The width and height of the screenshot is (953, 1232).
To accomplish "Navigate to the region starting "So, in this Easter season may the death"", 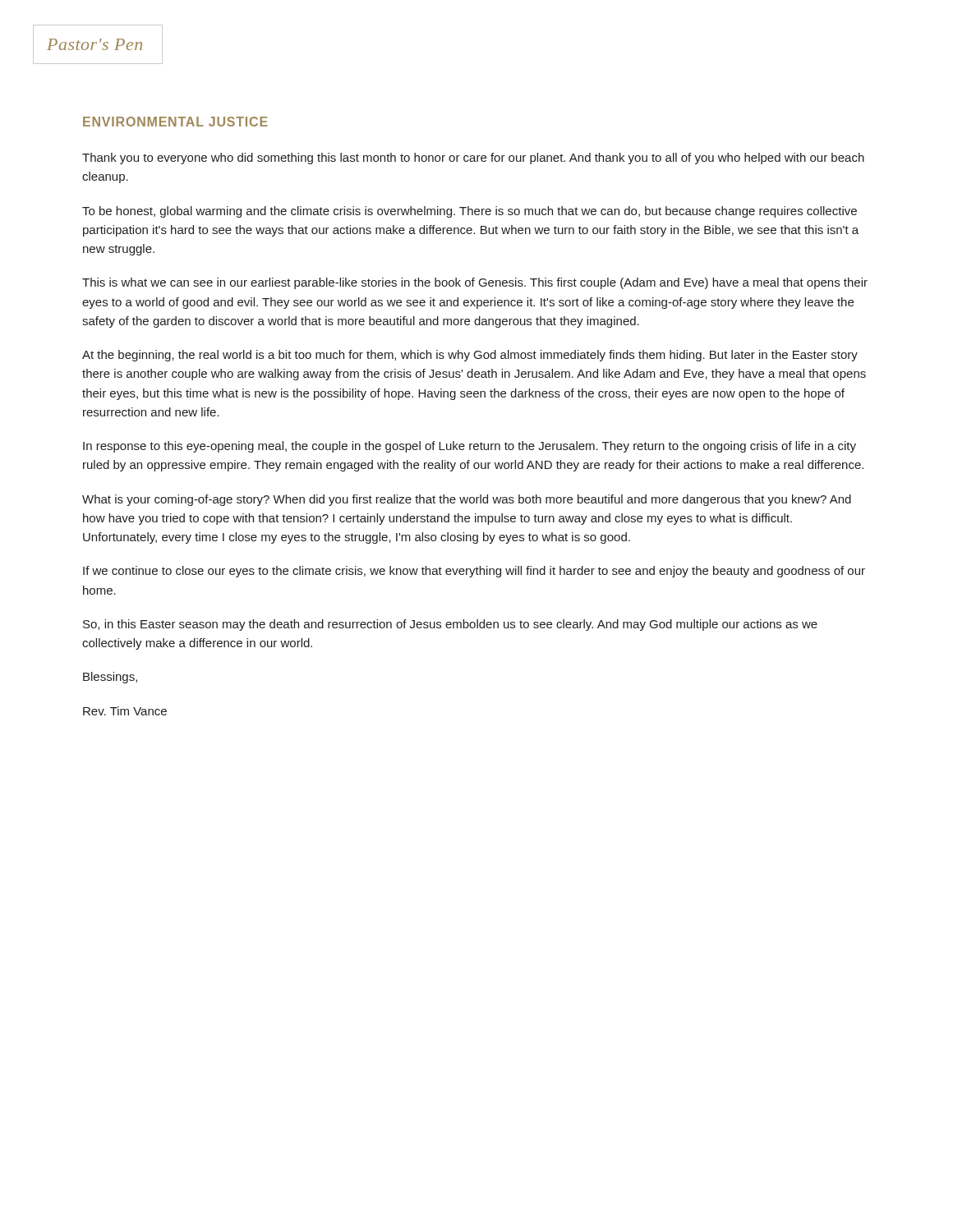I will tap(450, 633).
